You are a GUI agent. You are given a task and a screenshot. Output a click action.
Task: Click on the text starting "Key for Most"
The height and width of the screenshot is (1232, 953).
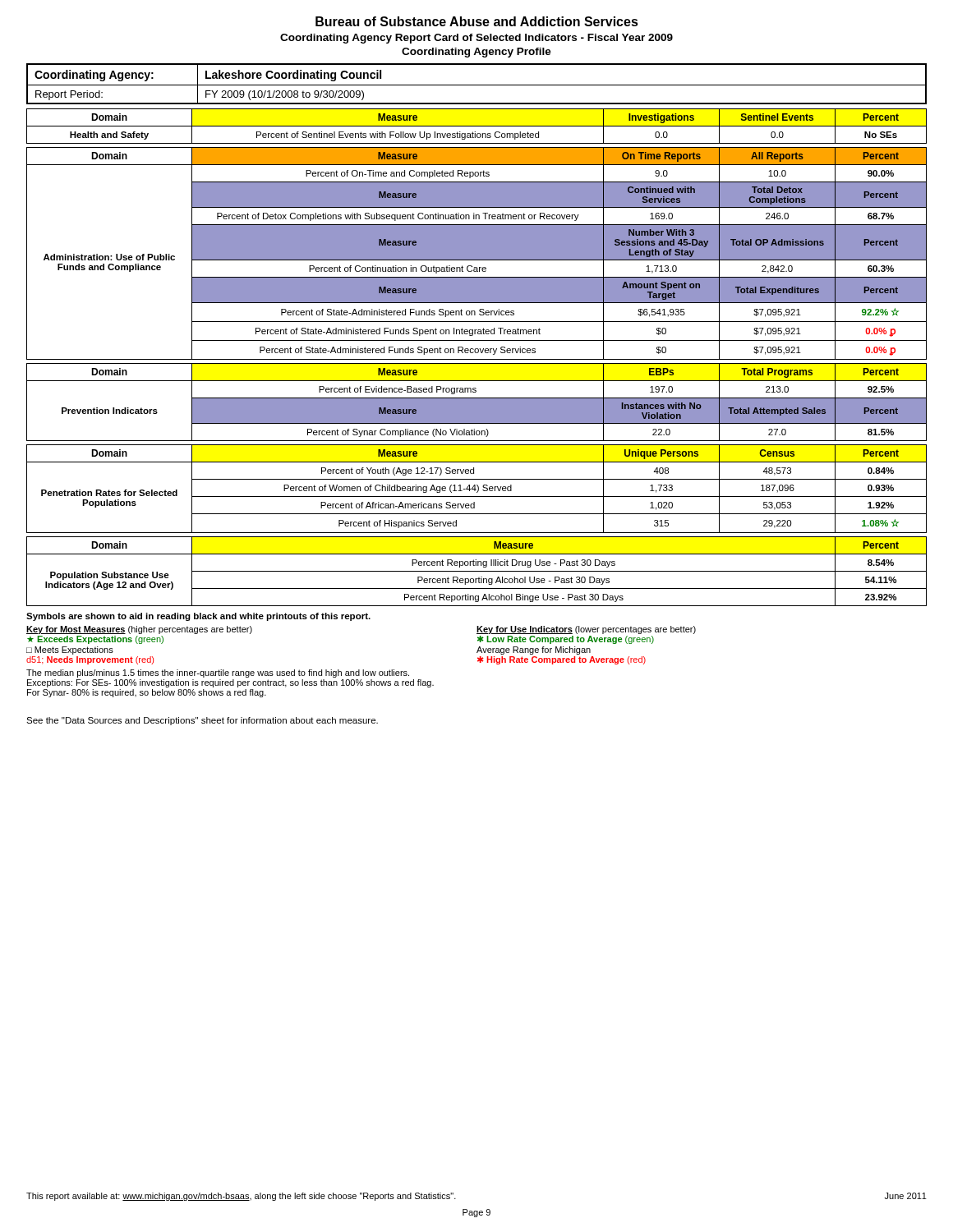[139, 629]
